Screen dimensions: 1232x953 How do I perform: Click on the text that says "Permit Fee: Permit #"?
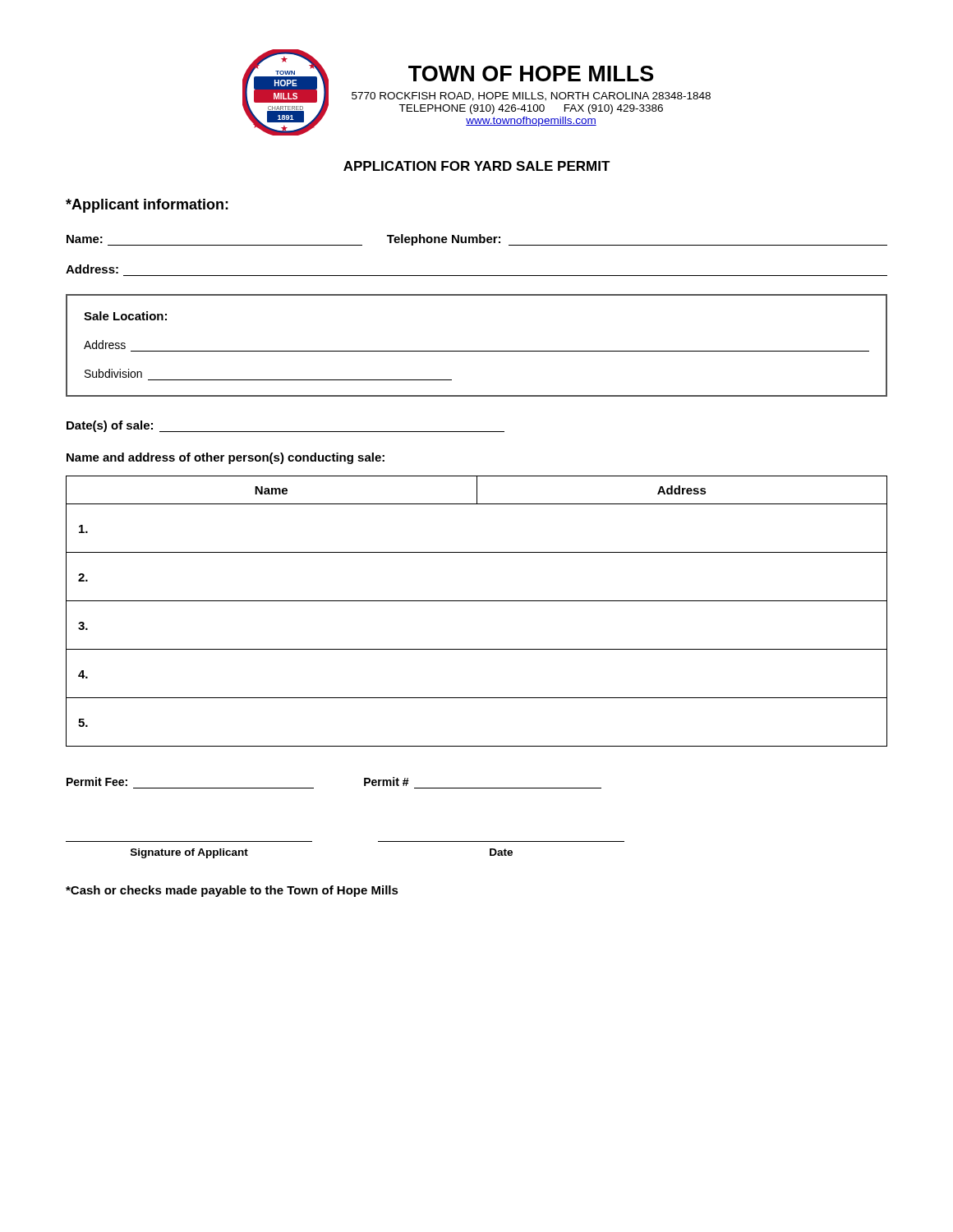[x=96, y=781]
